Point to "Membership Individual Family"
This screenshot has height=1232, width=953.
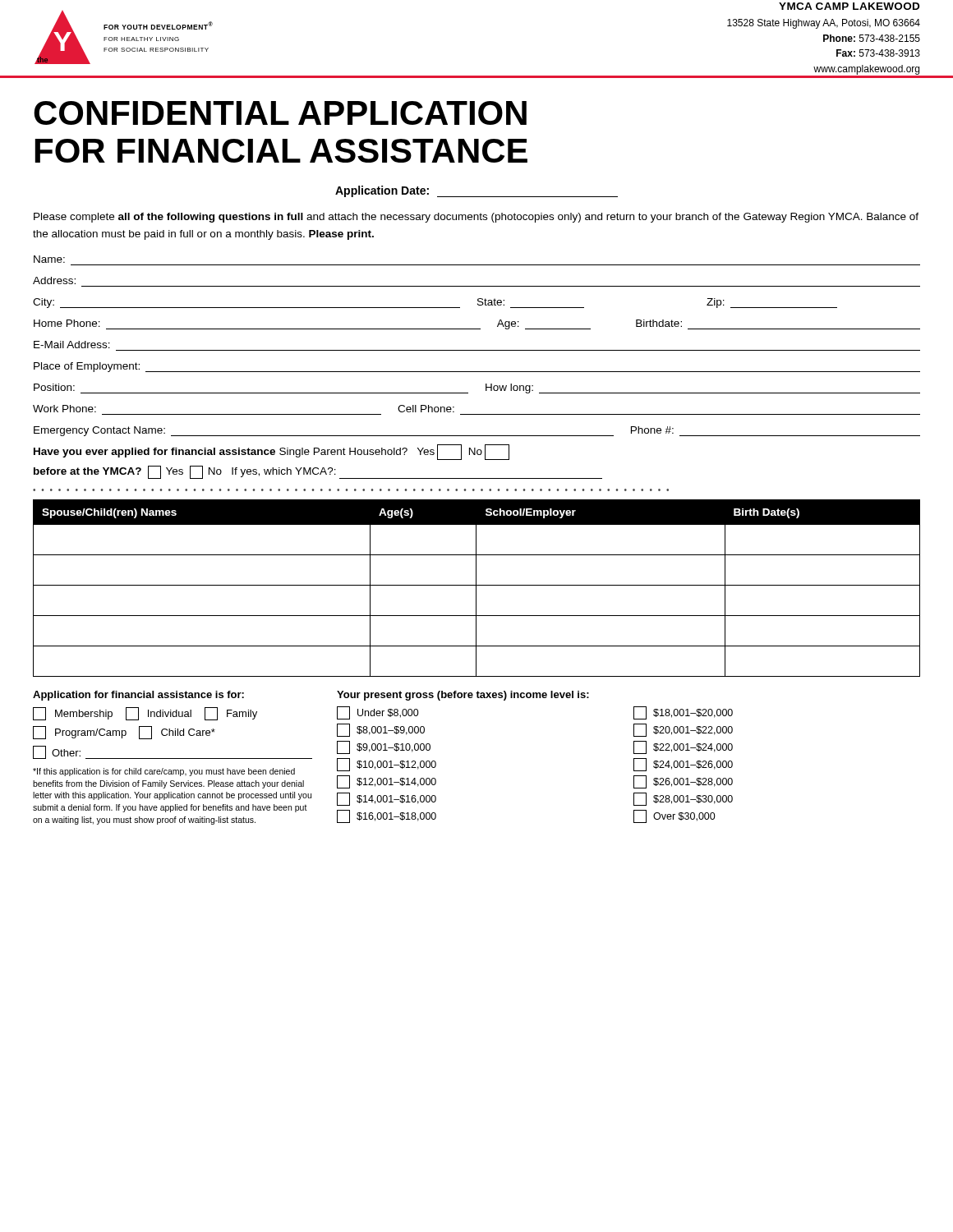pos(145,714)
